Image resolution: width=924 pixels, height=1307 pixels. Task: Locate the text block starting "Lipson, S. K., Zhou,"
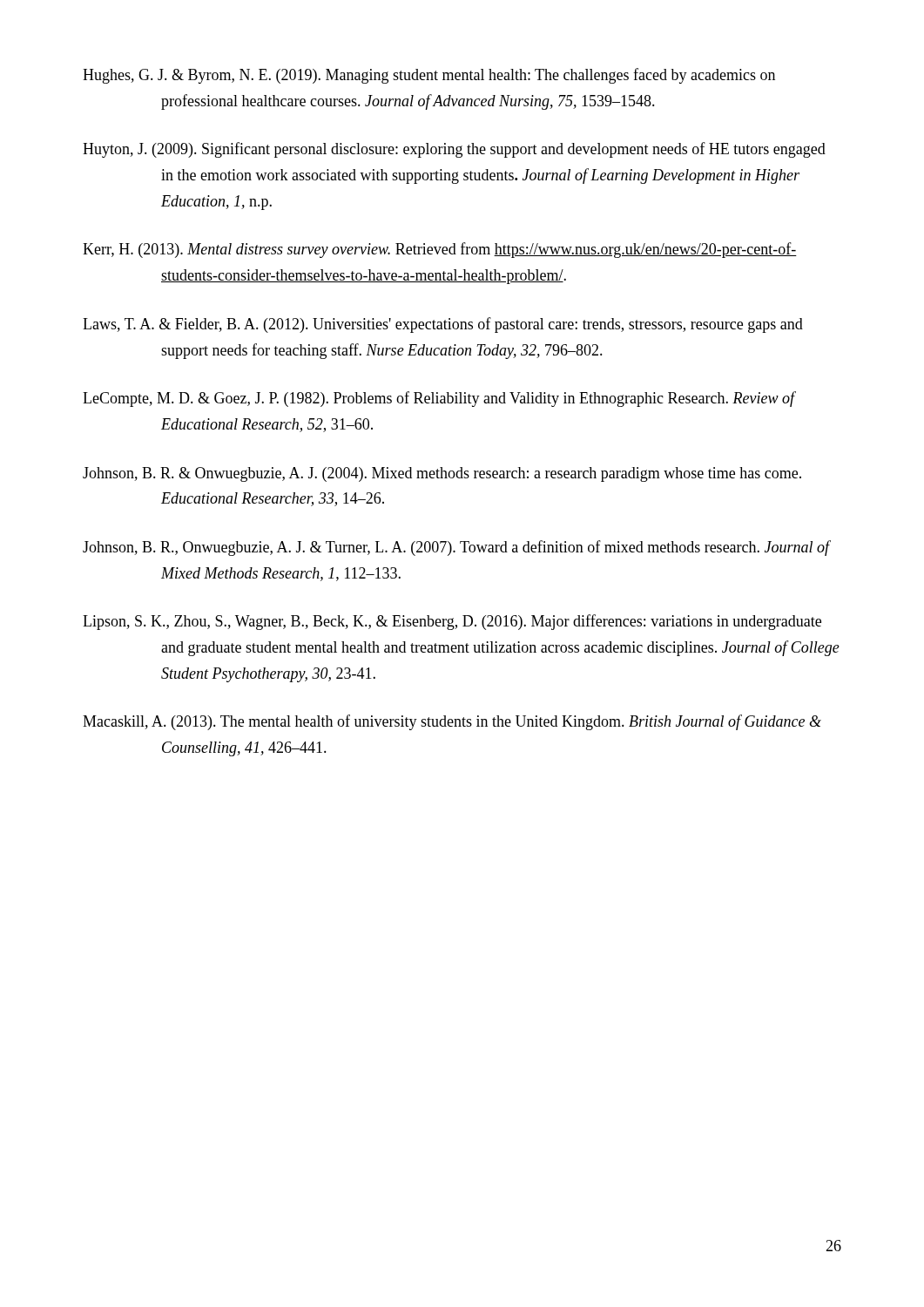click(x=461, y=647)
